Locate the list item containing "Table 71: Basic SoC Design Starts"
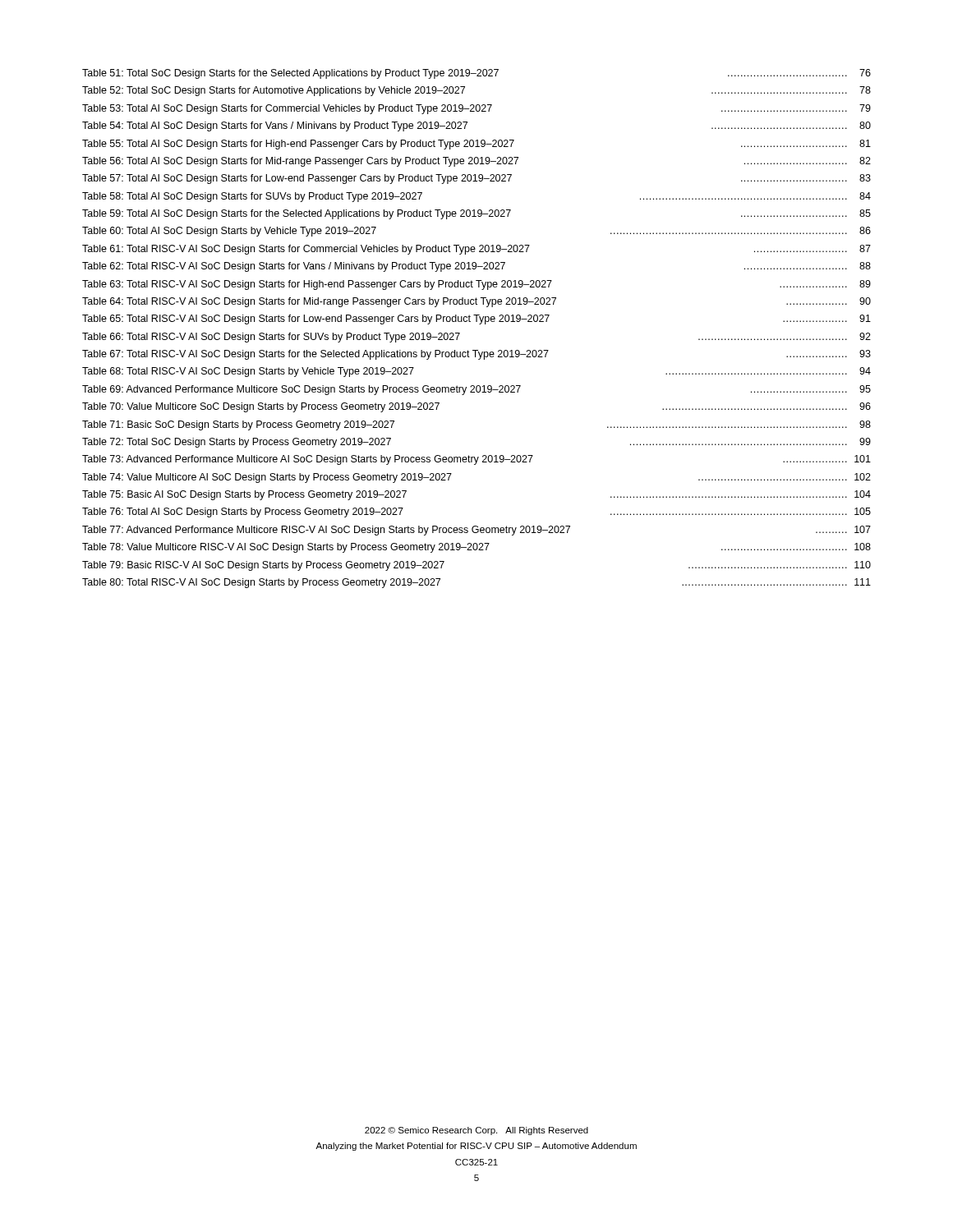This screenshot has height=1232, width=953. (x=233, y=425)
